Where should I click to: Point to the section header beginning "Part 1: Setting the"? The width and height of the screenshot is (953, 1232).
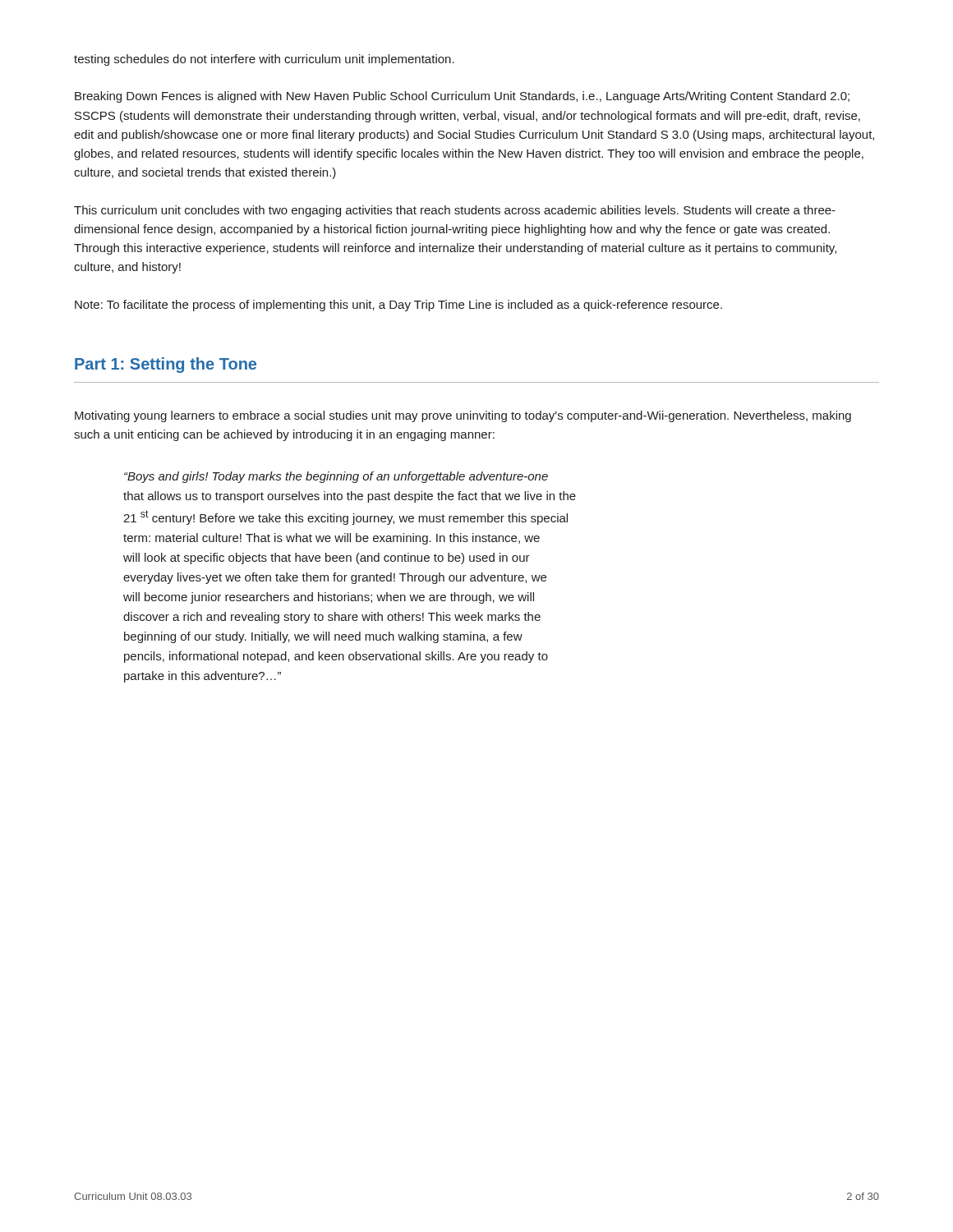click(x=166, y=364)
